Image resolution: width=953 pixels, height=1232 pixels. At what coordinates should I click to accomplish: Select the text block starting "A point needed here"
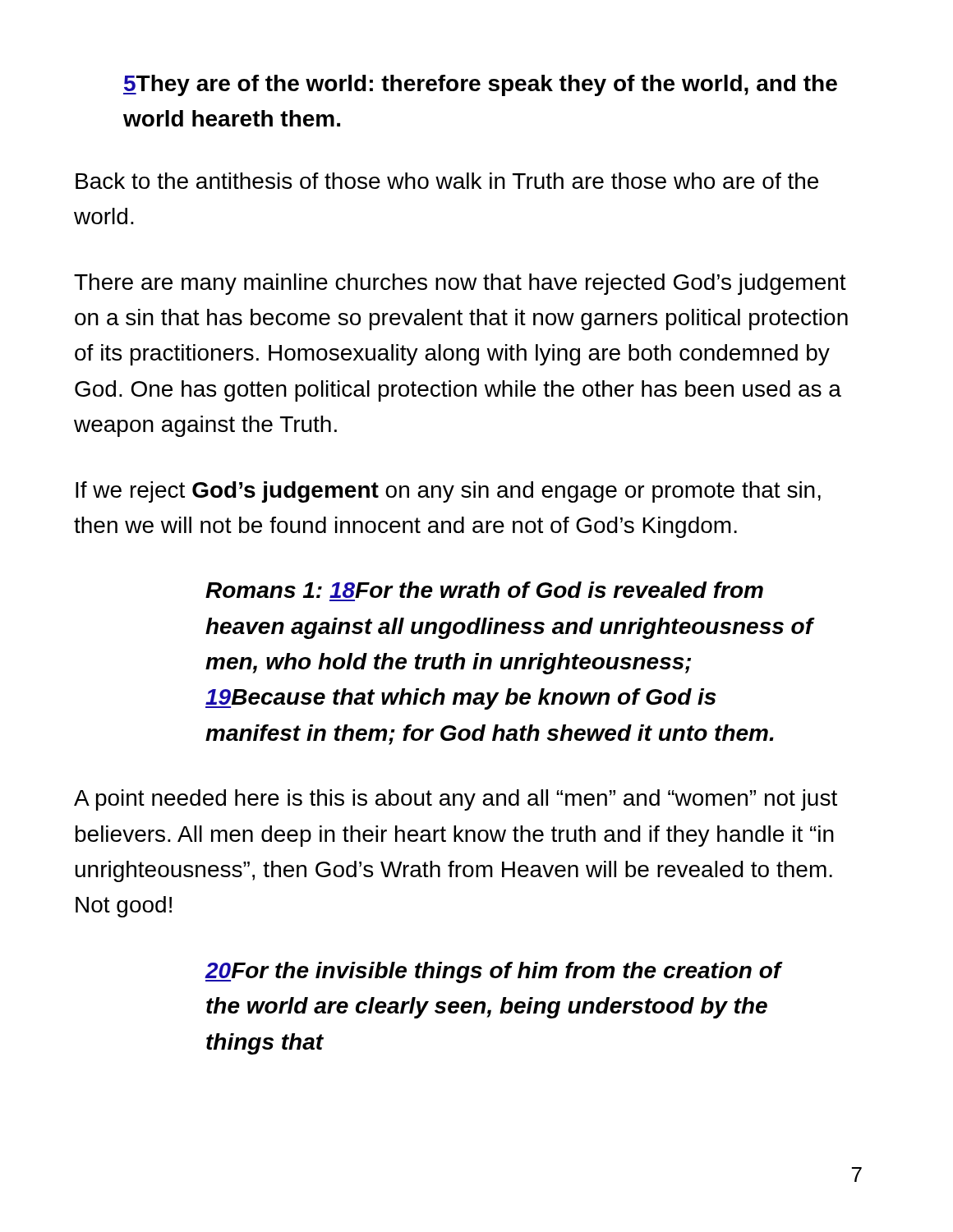point(456,852)
